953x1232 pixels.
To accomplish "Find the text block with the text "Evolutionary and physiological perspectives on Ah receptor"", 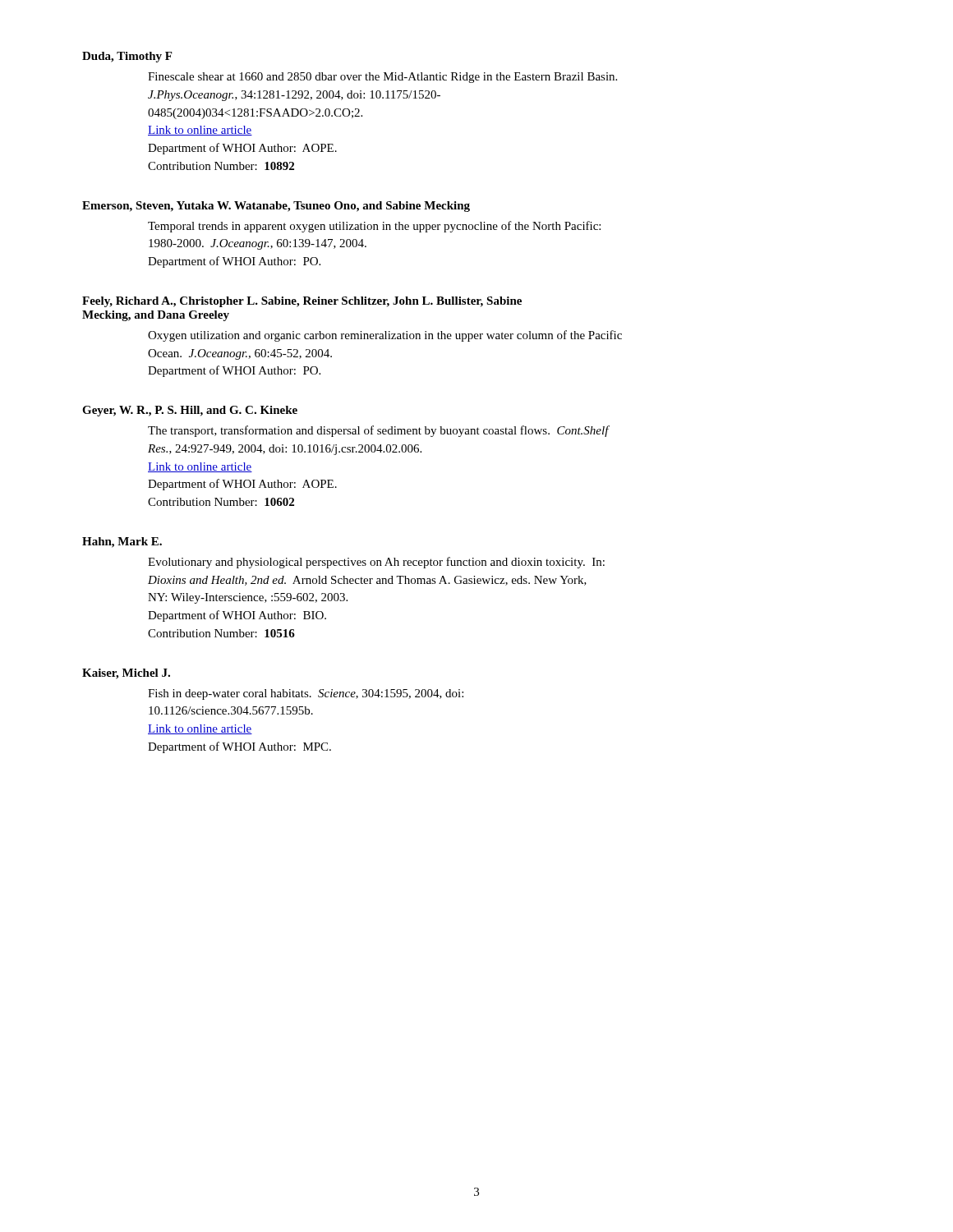I will [376, 563].
